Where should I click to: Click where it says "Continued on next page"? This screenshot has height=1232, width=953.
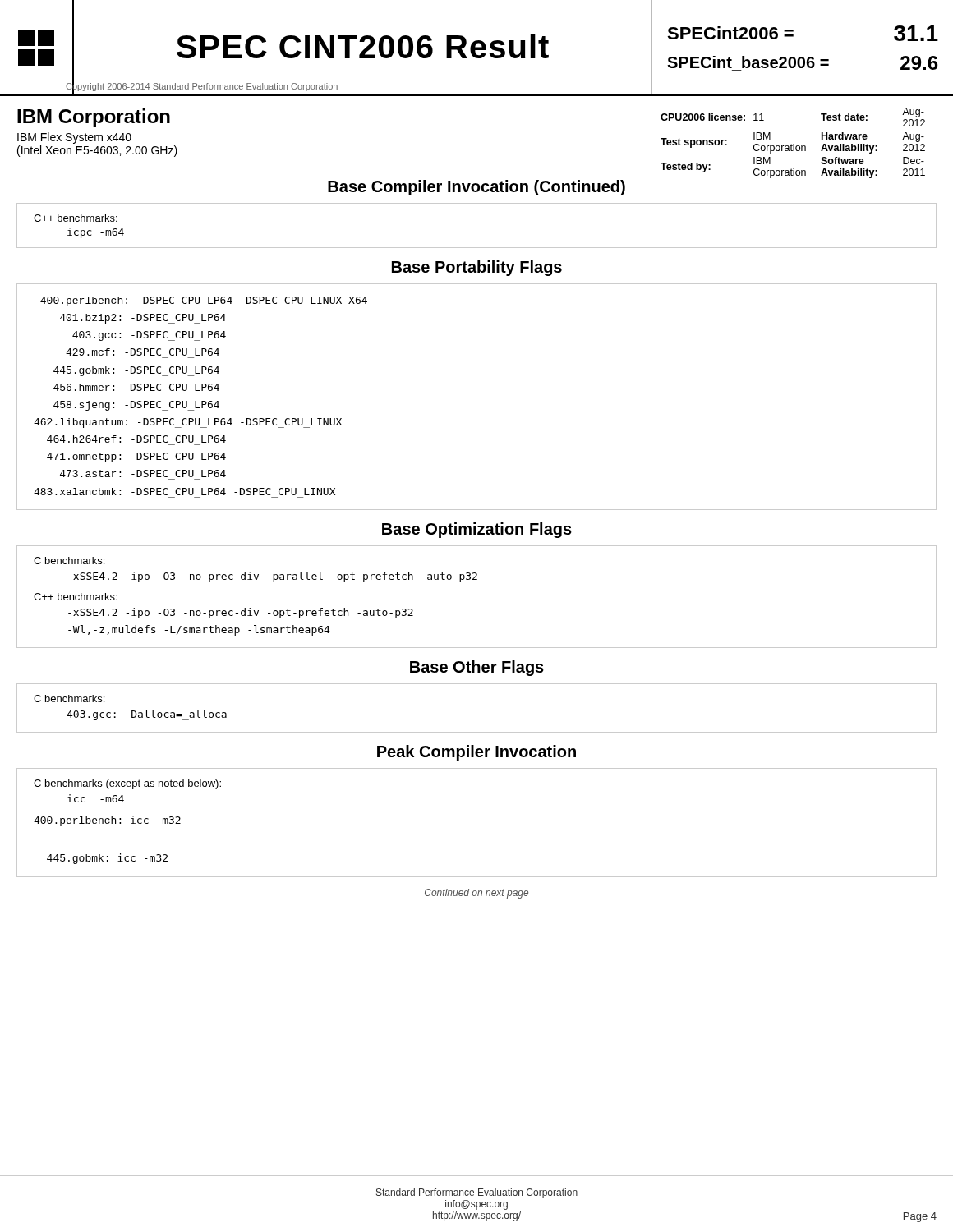[x=476, y=893]
